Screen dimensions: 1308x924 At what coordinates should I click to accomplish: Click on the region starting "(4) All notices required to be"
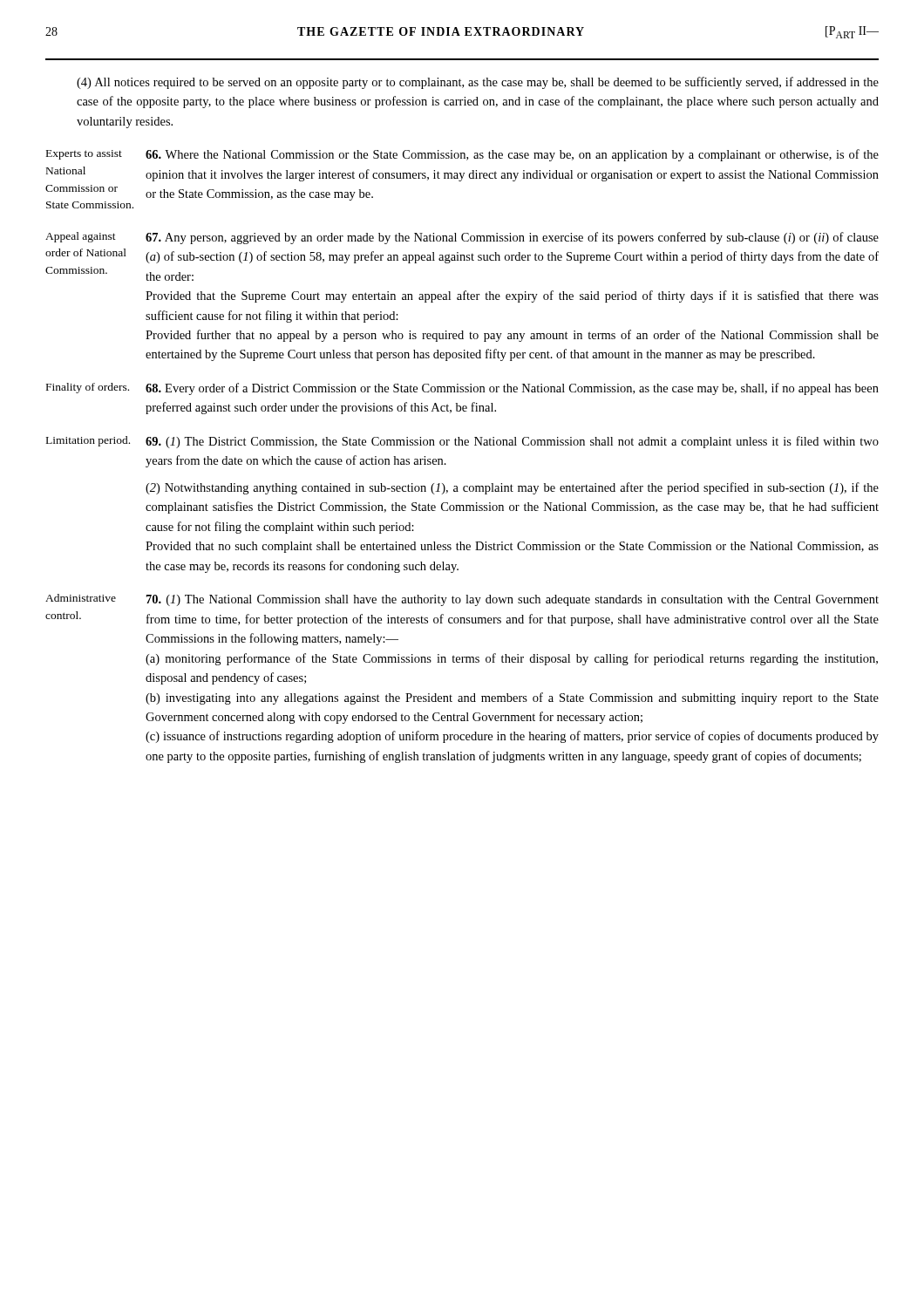point(478,102)
